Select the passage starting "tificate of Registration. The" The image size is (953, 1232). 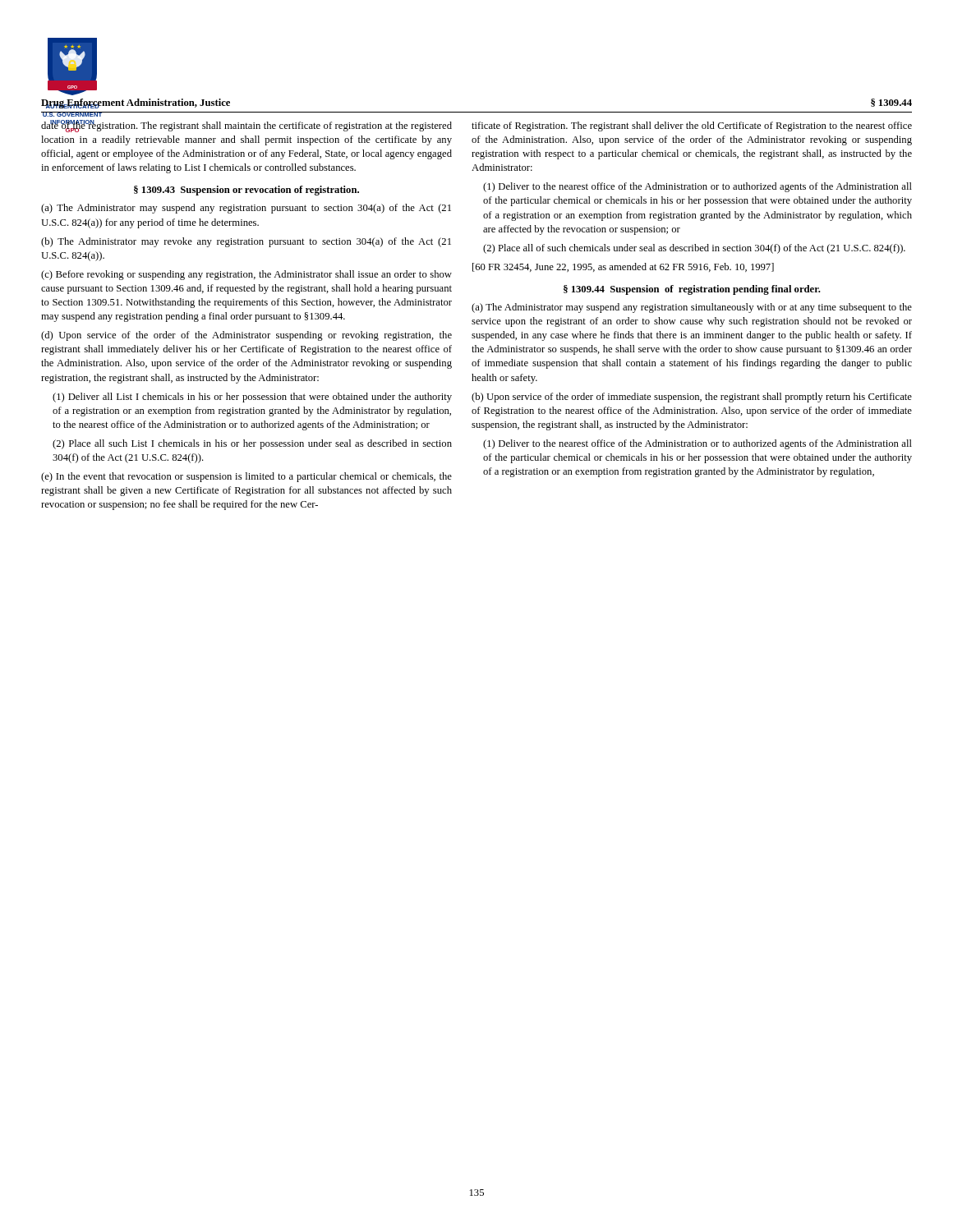[x=692, y=197]
